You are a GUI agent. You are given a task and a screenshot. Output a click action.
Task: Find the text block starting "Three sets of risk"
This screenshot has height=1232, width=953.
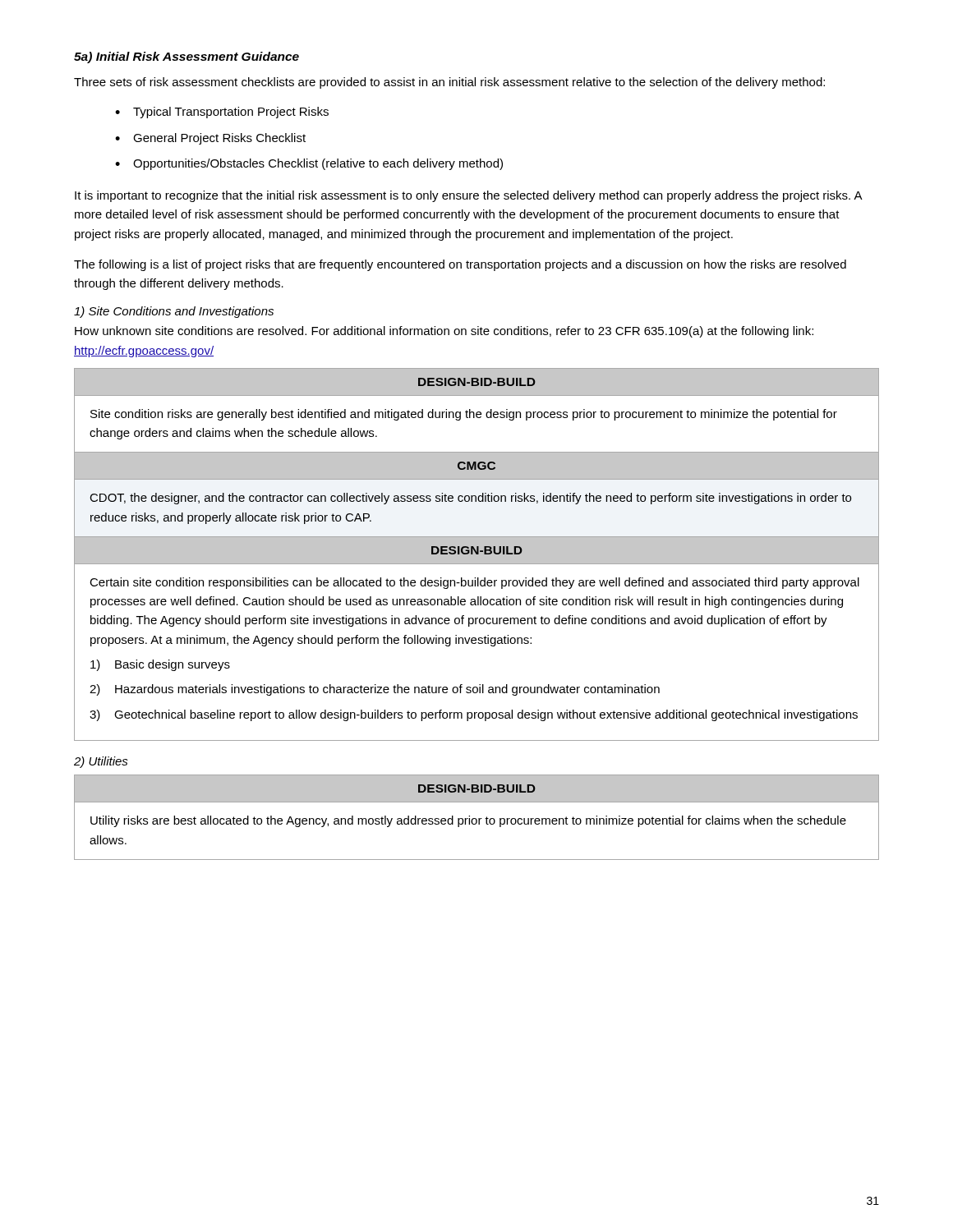click(450, 82)
